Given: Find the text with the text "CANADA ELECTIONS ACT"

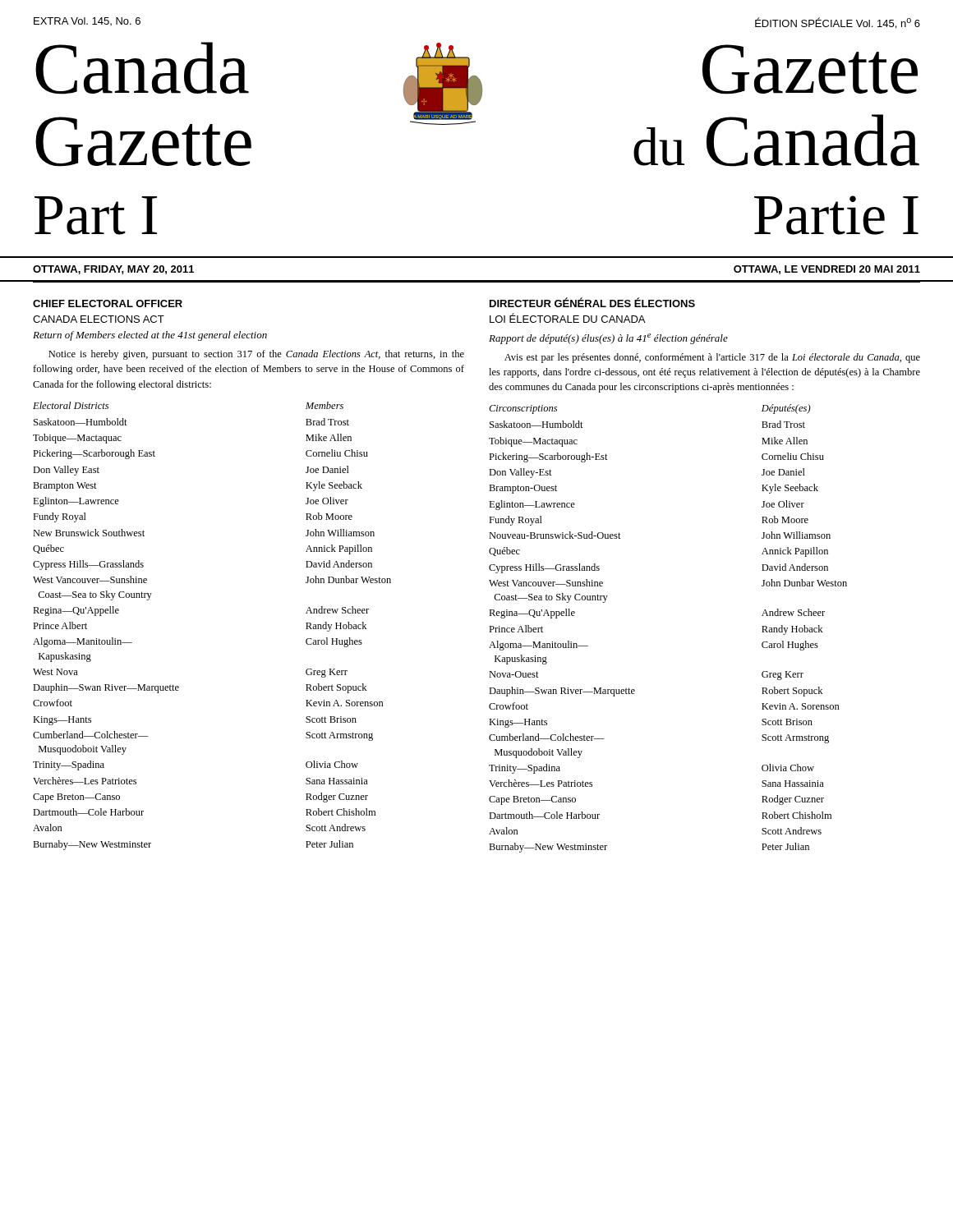Looking at the screenshot, I should click(x=98, y=319).
